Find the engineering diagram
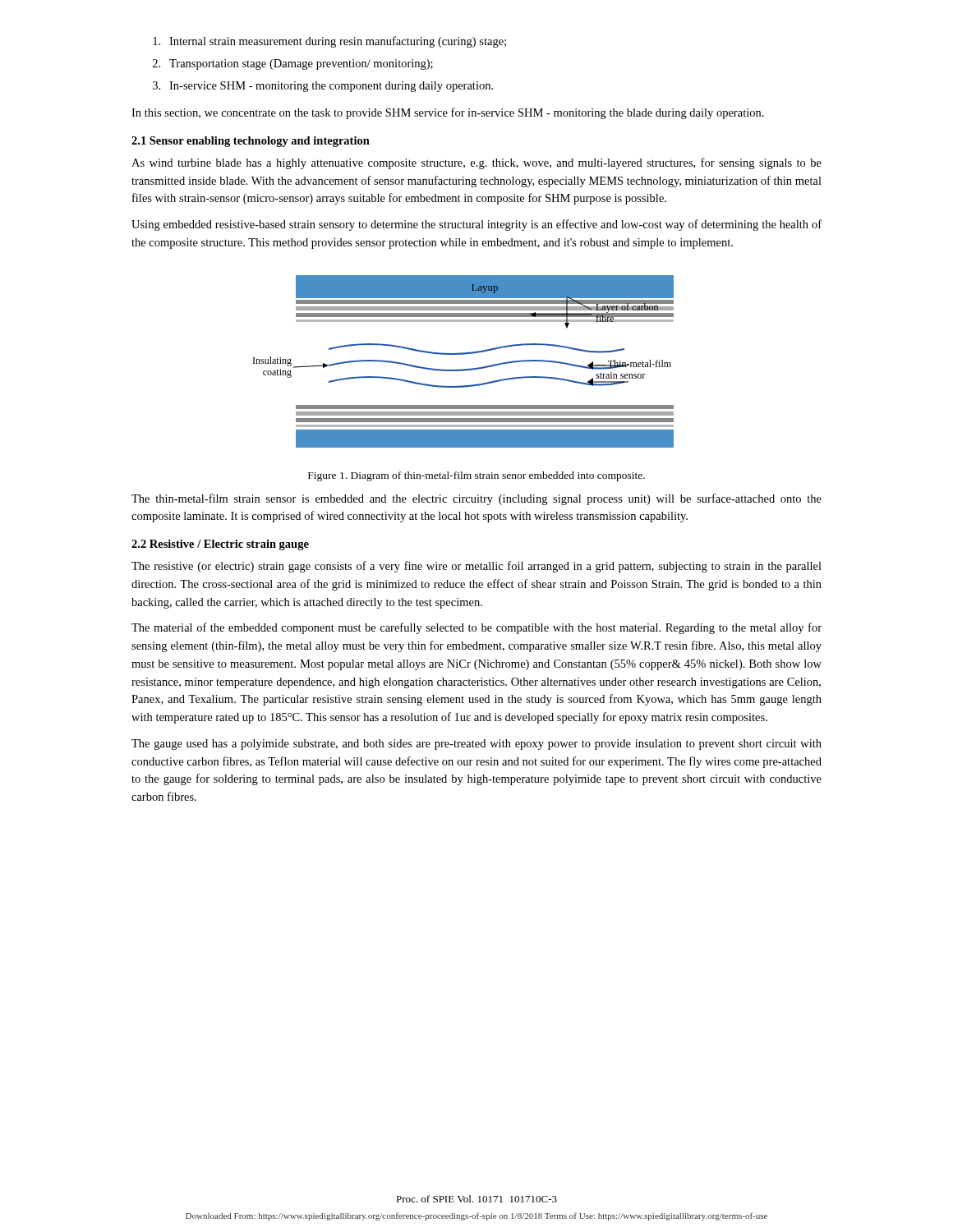 tap(476, 365)
